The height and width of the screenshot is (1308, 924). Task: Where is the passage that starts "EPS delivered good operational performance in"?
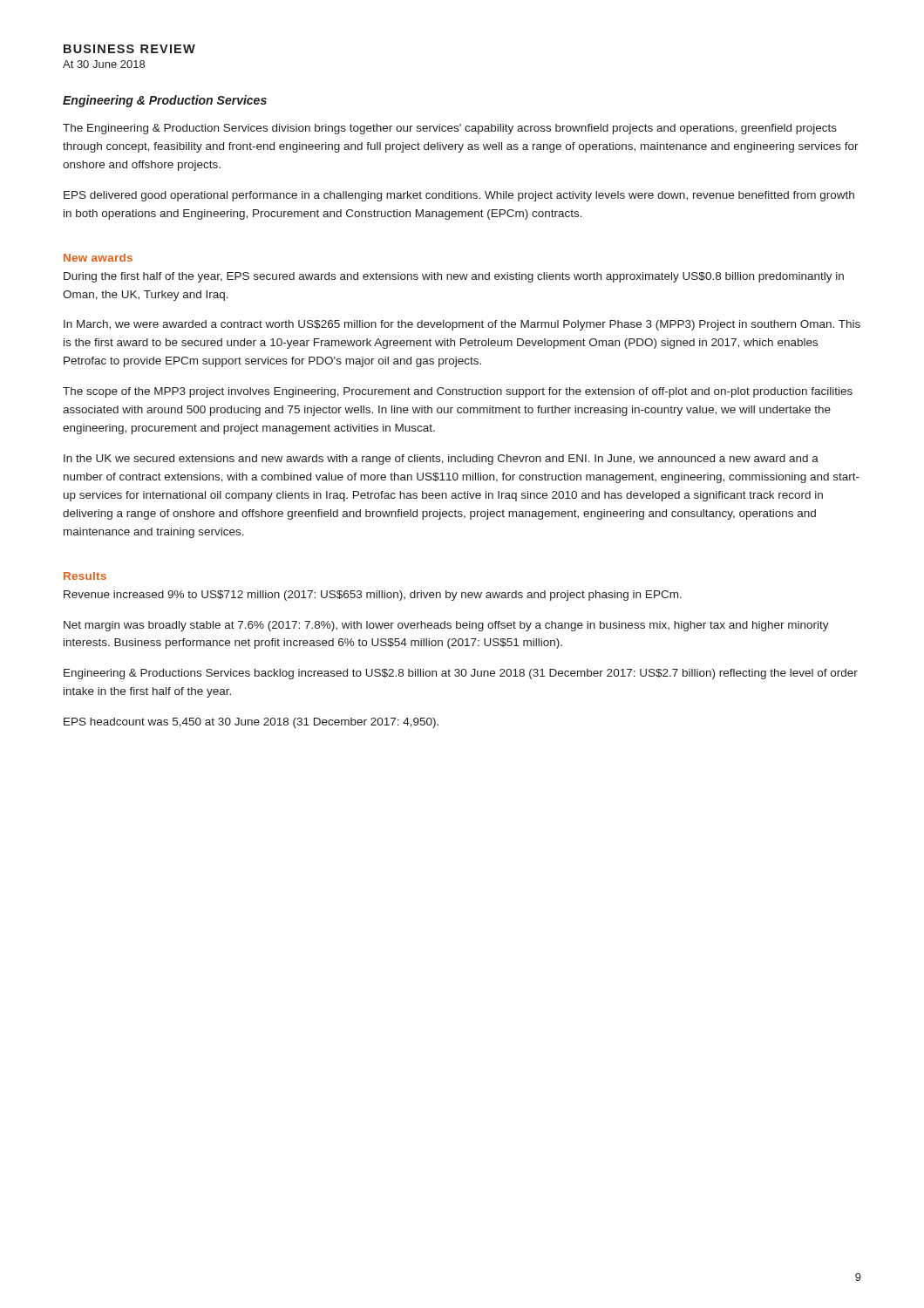tap(459, 204)
